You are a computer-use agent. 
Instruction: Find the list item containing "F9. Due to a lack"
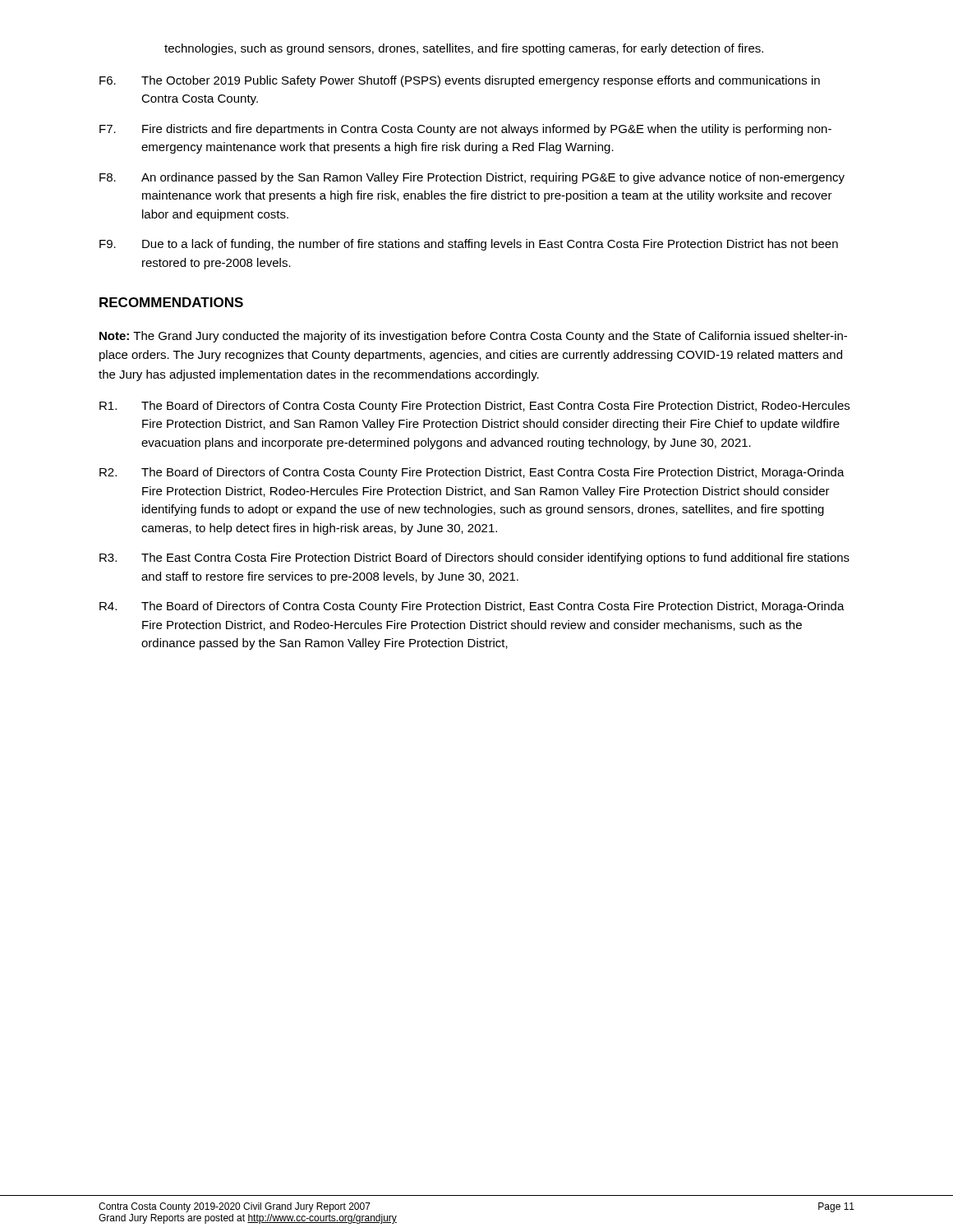point(476,253)
